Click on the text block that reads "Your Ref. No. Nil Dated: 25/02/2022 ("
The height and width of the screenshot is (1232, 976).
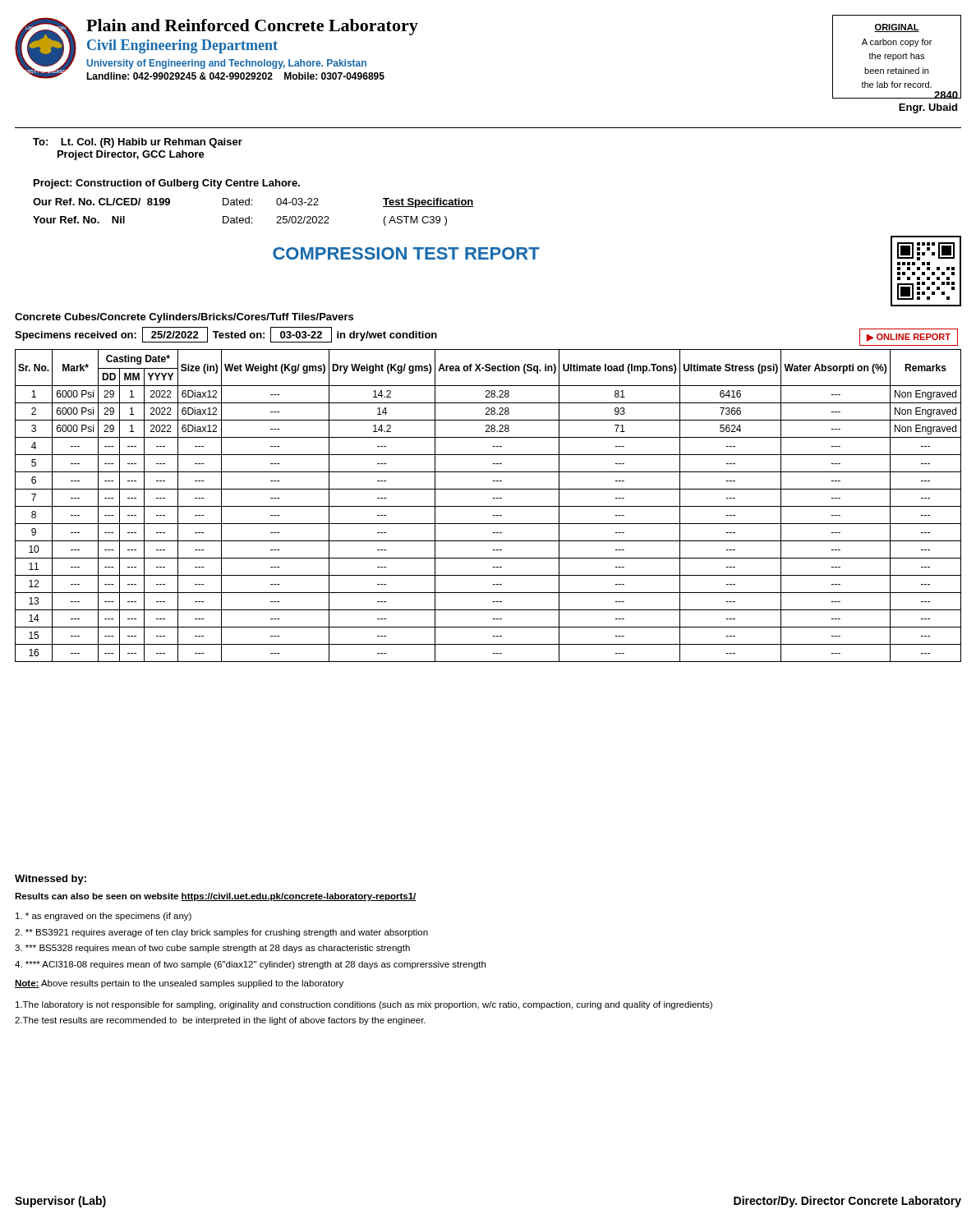point(240,220)
